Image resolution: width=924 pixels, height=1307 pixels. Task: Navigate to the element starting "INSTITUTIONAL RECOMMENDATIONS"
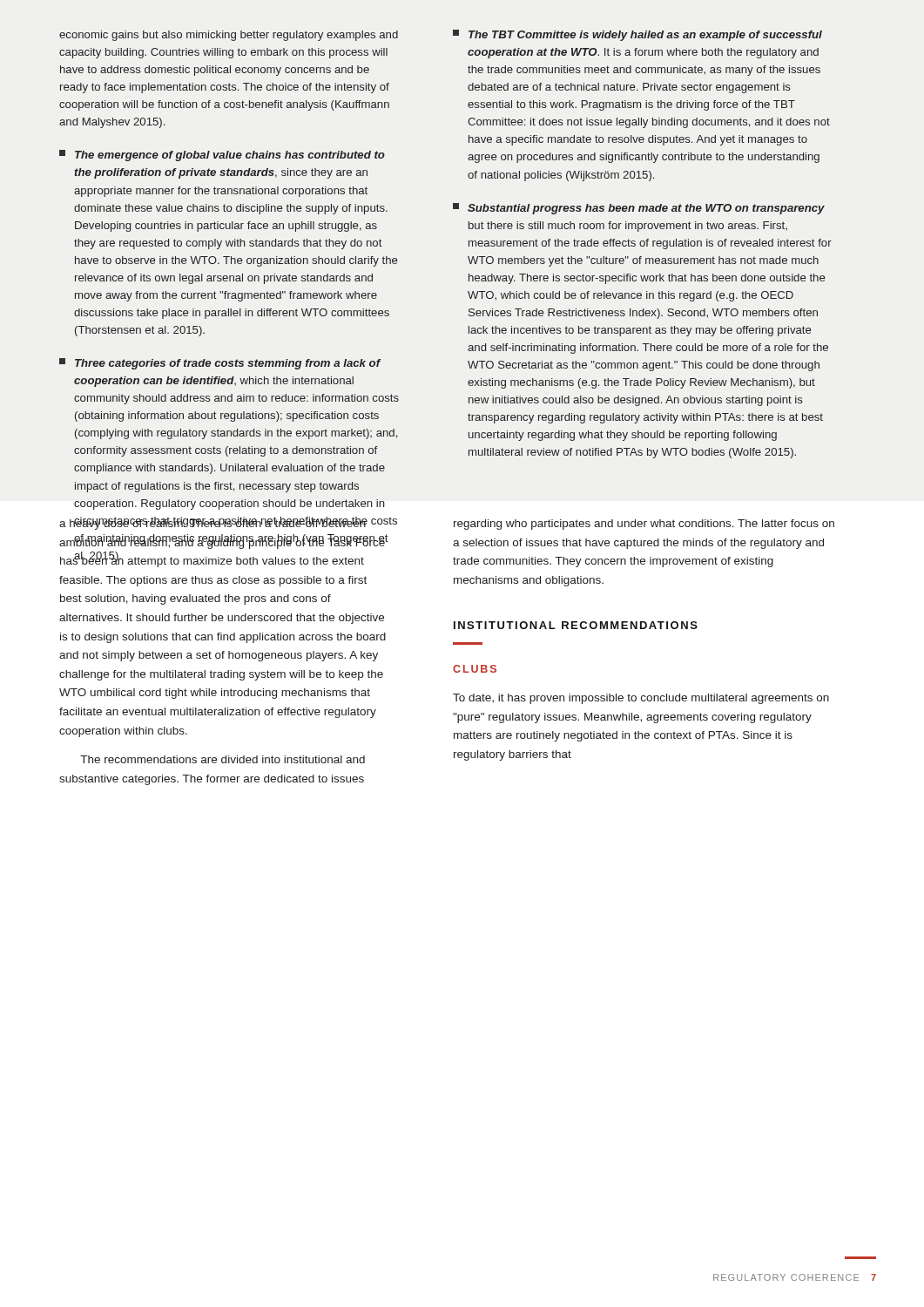(647, 631)
